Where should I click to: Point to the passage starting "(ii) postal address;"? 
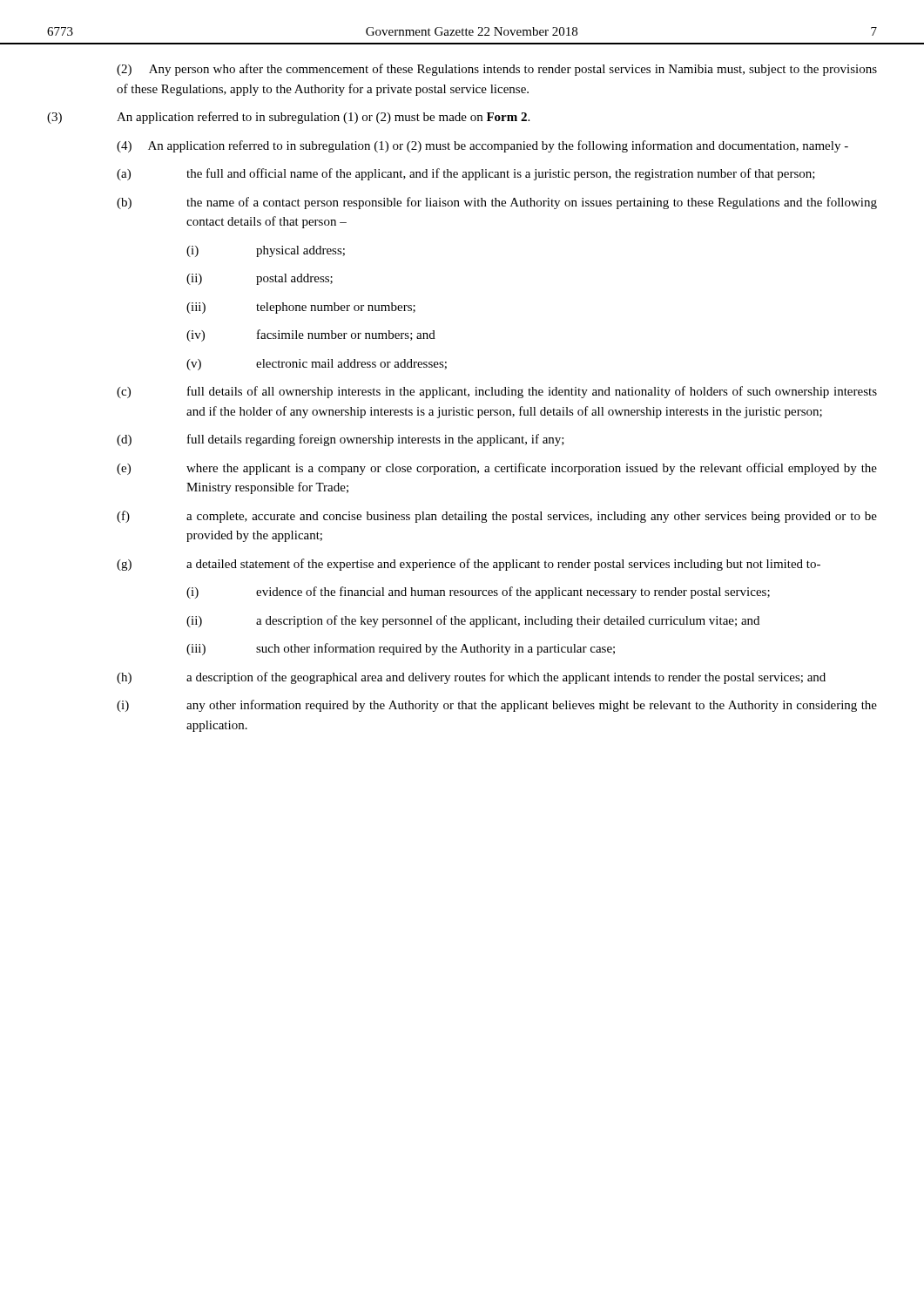[x=260, y=279]
